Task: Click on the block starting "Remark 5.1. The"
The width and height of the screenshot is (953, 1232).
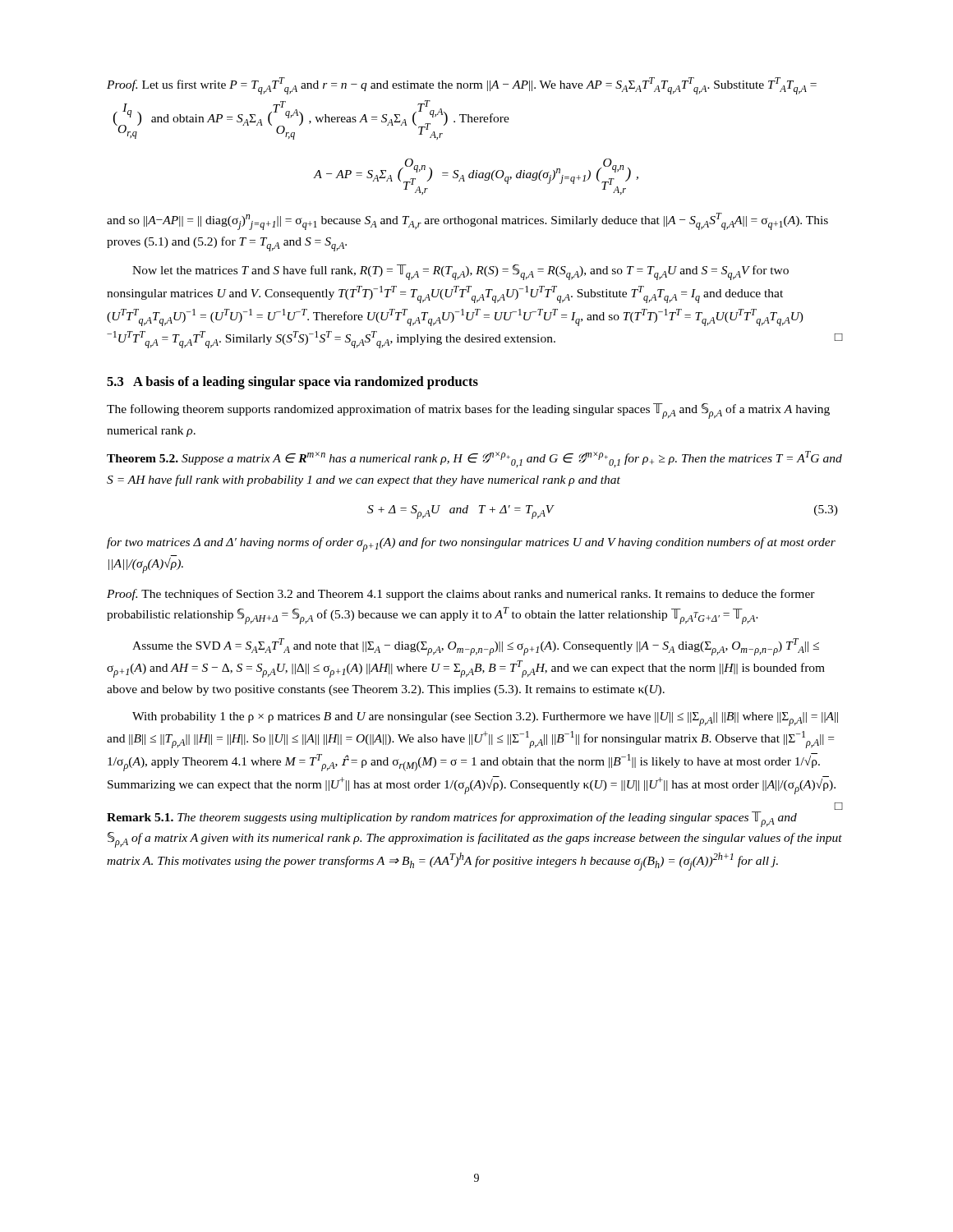Action: coord(474,840)
